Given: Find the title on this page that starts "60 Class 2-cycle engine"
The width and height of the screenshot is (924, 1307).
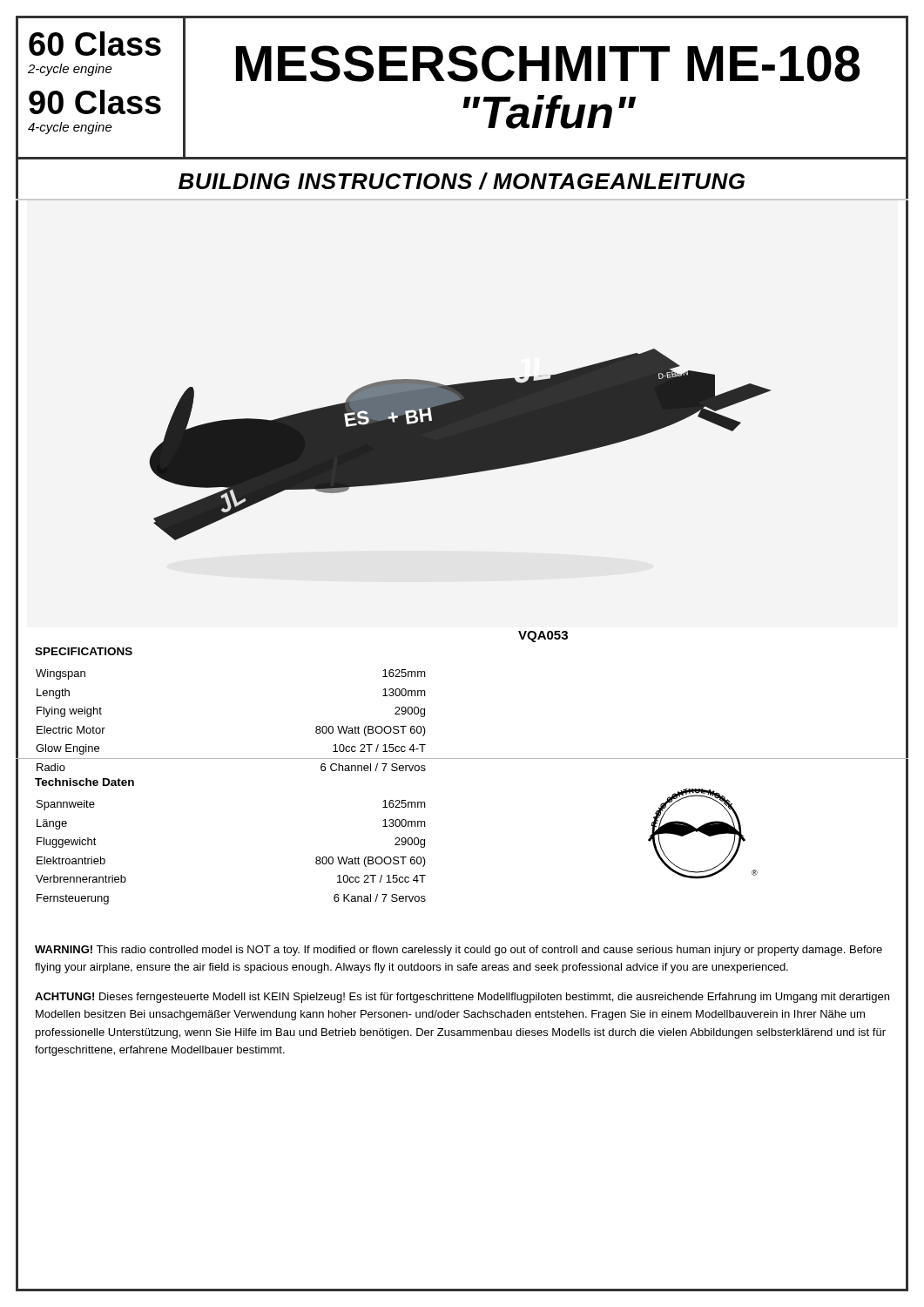Looking at the screenshot, I should click(x=100, y=80).
